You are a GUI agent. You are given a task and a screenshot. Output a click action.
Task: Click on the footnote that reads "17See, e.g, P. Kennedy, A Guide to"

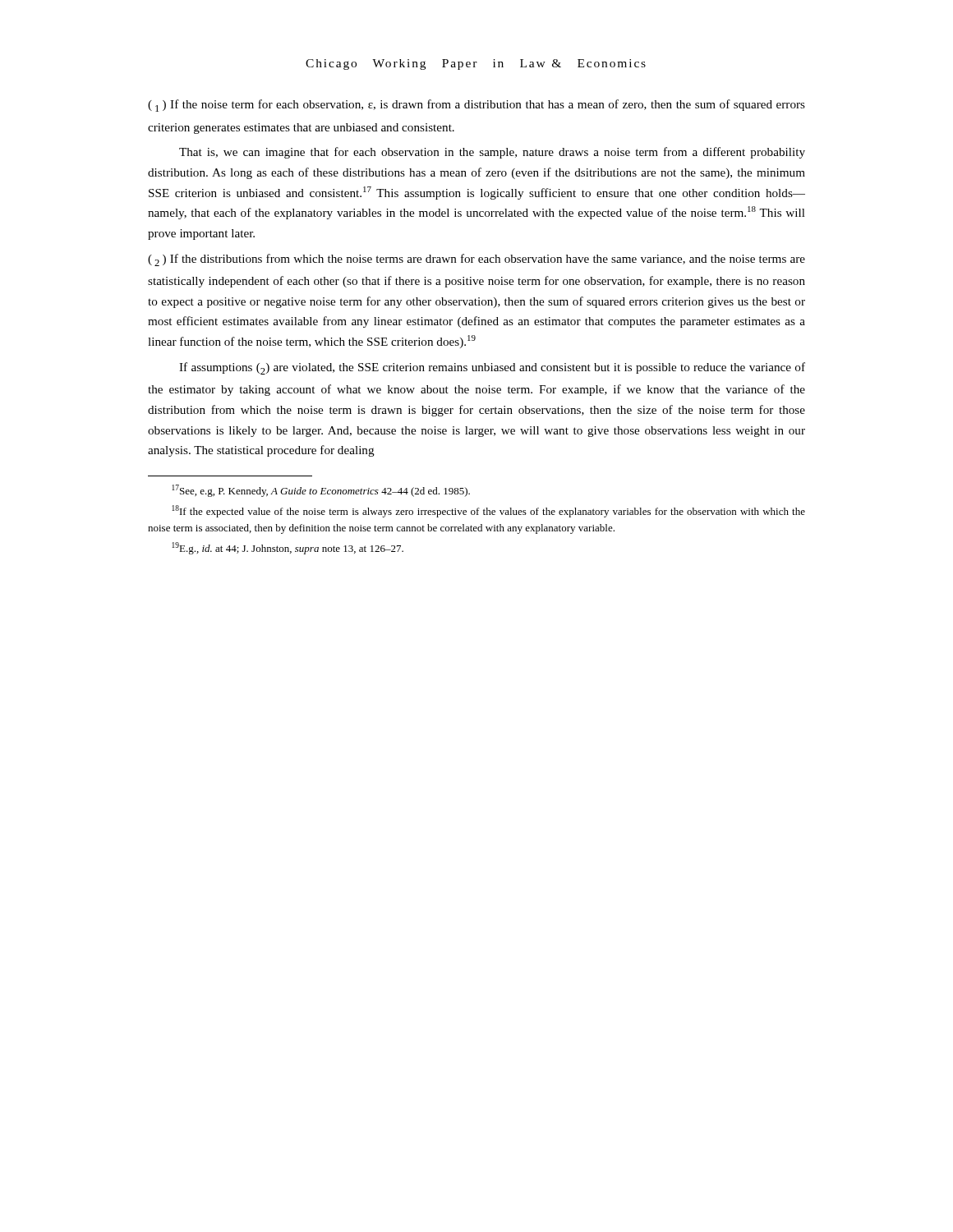pyautogui.click(x=321, y=490)
